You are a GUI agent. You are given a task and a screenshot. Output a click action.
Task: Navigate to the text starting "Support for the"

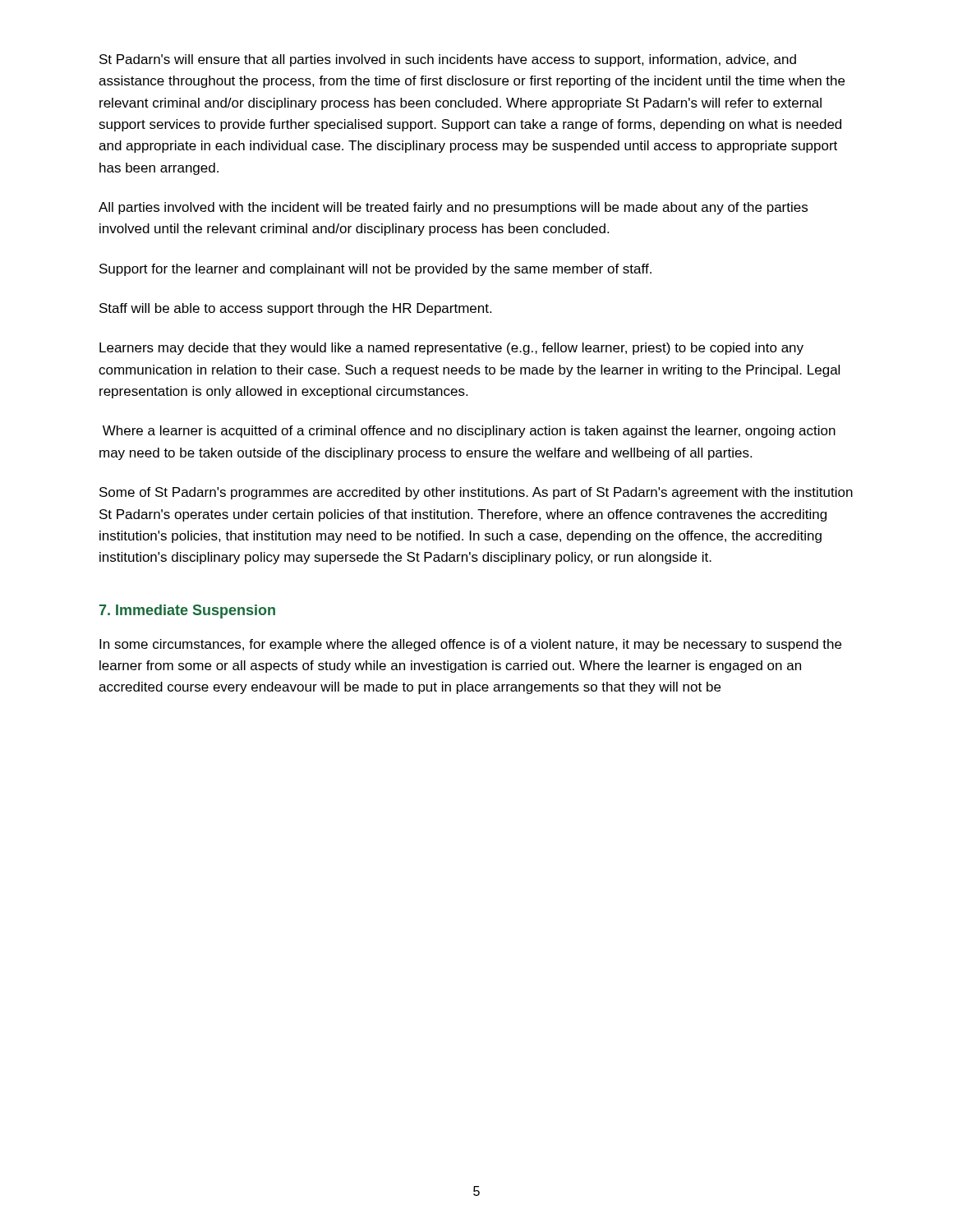376,269
